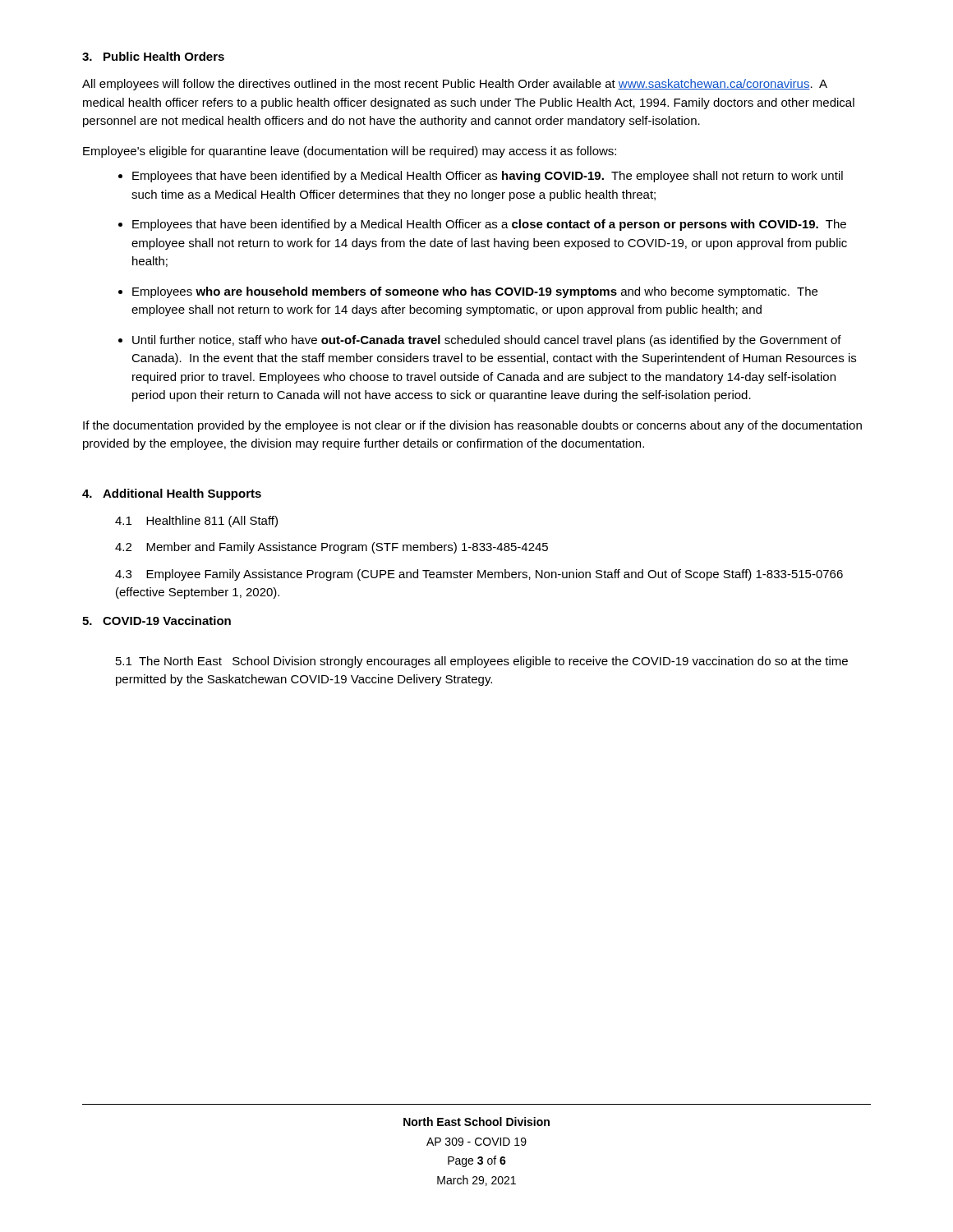The height and width of the screenshot is (1232, 953).
Task: Locate the text block starting "Employee's eligible for quarantine leave (documentation will"
Action: pyautogui.click(x=350, y=150)
